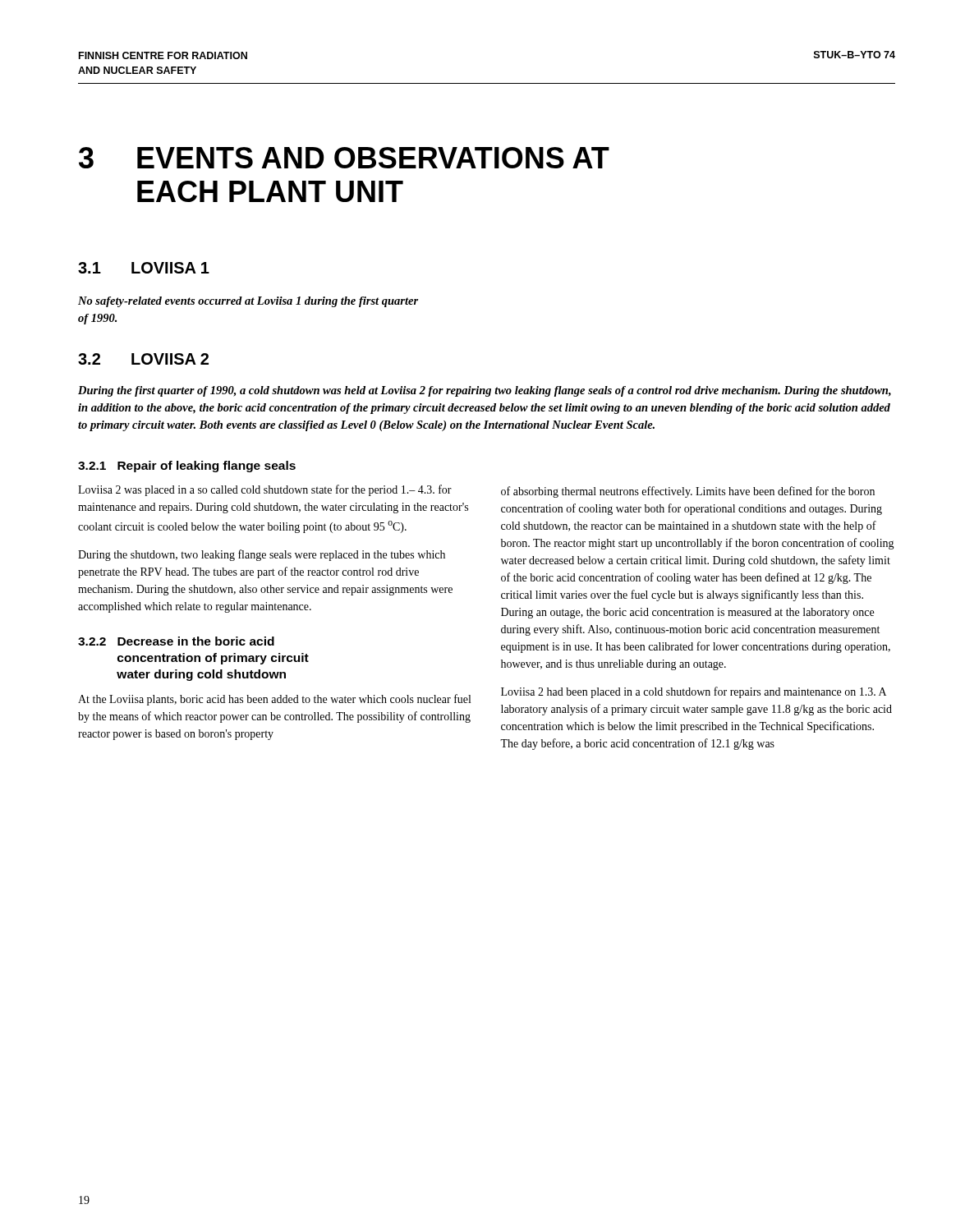965x1232 pixels.
Task: Locate the passage starting "3.2.1 Repair of leaking flange seals"
Action: point(187,465)
